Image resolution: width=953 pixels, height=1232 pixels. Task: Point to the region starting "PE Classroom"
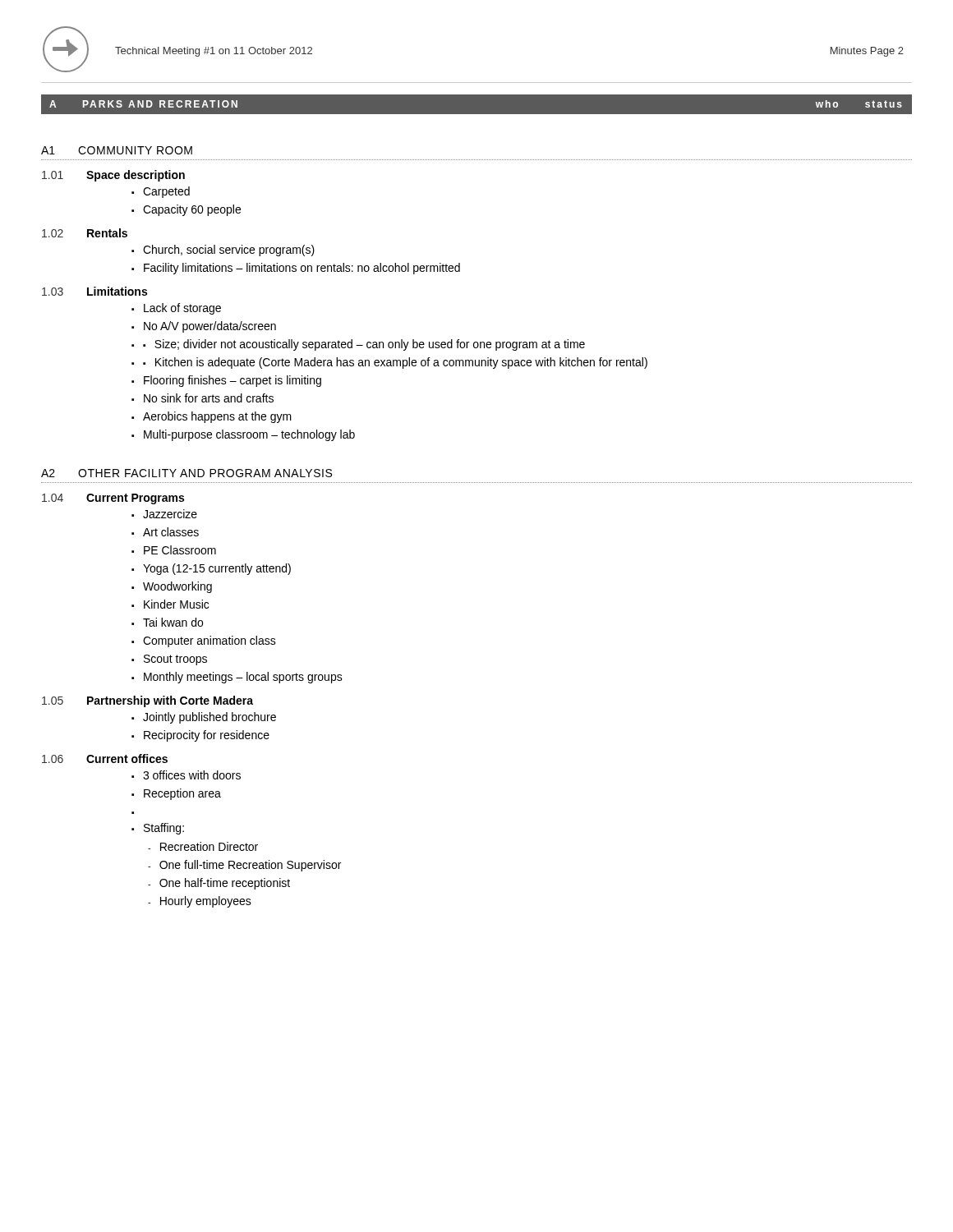[180, 550]
